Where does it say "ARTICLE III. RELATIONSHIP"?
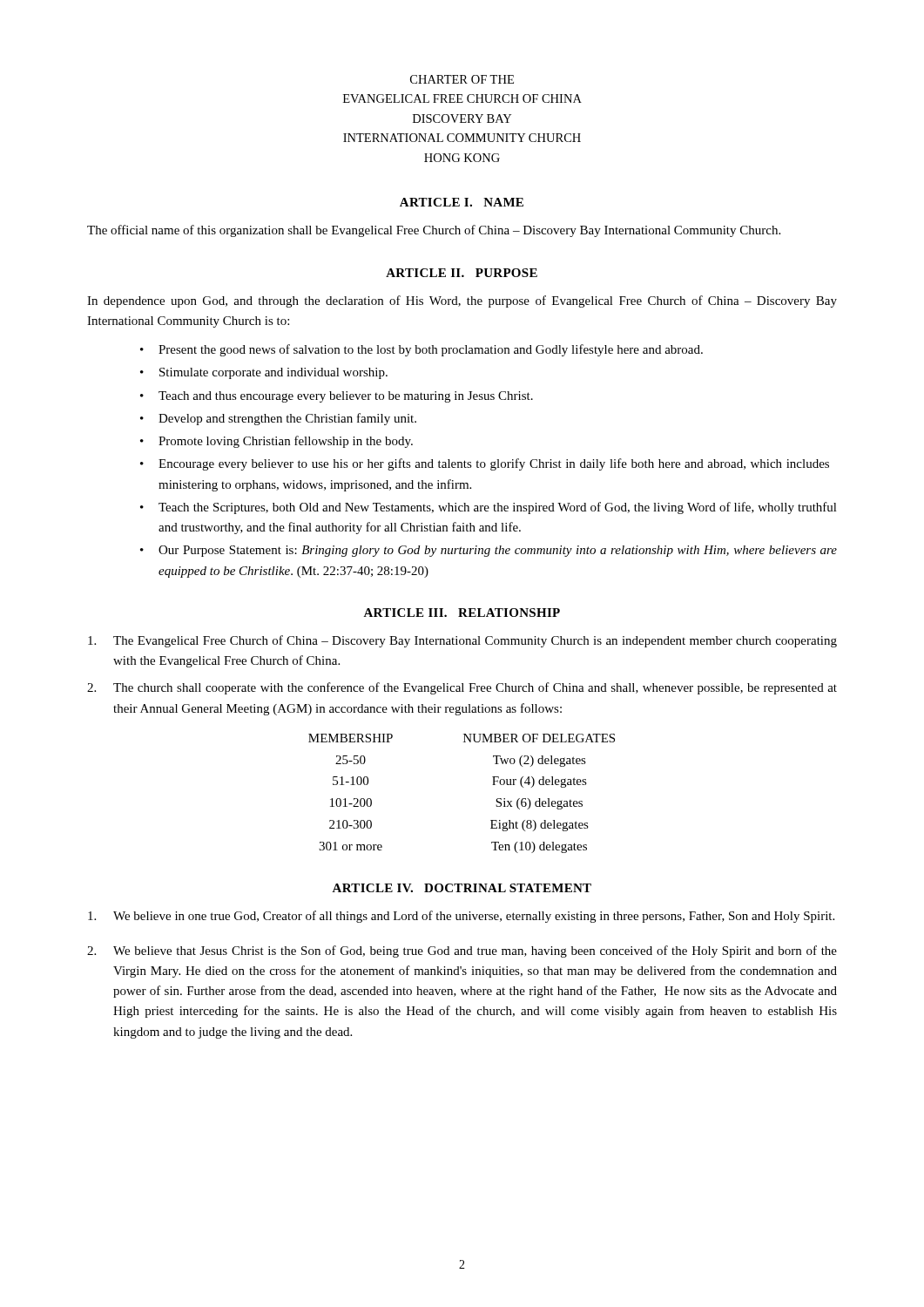Viewport: 924px width, 1307px height. click(x=462, y=612)
